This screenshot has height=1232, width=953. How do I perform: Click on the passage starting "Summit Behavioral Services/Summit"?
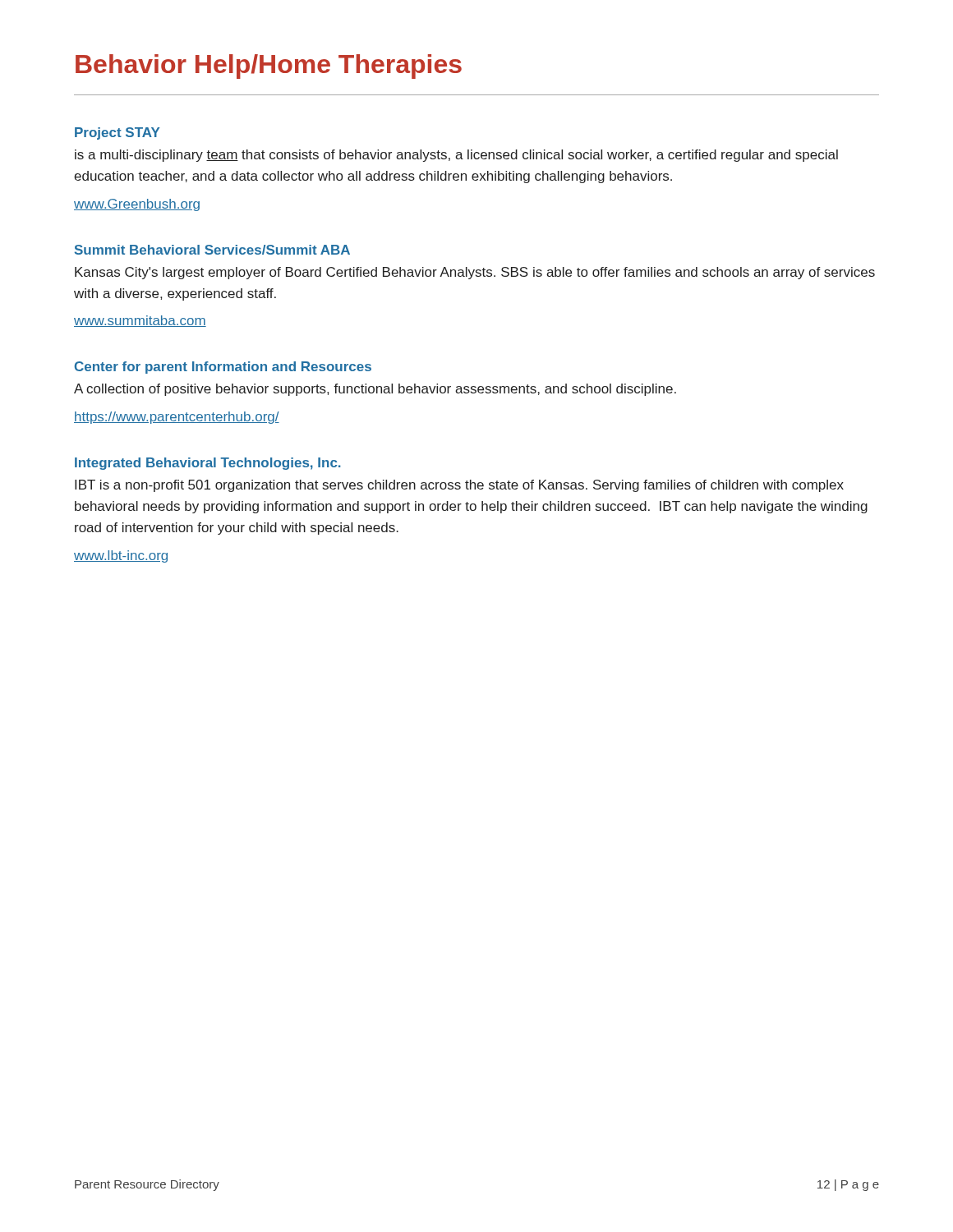212,250
